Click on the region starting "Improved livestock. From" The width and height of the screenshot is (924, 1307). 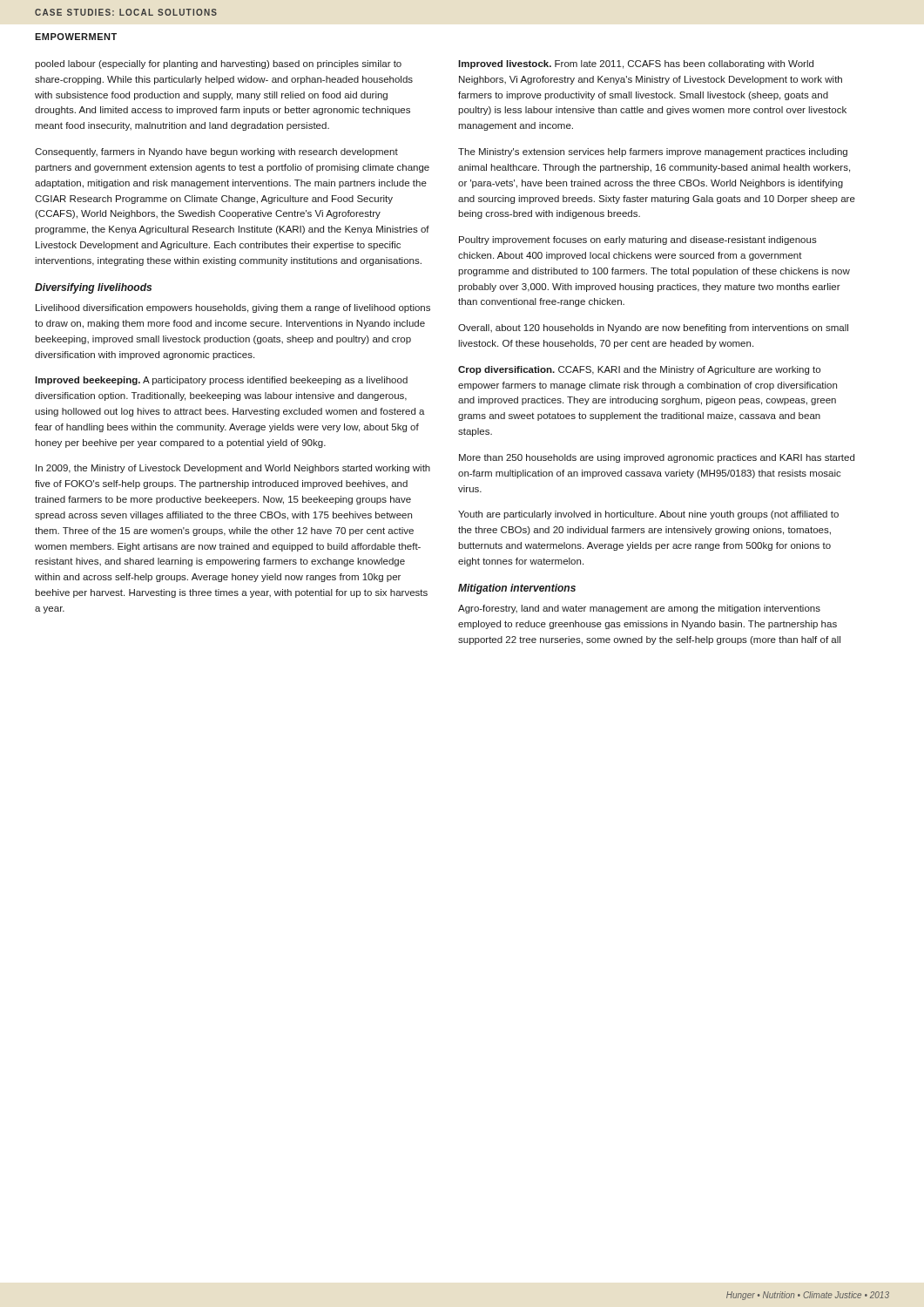coord(657,95)
